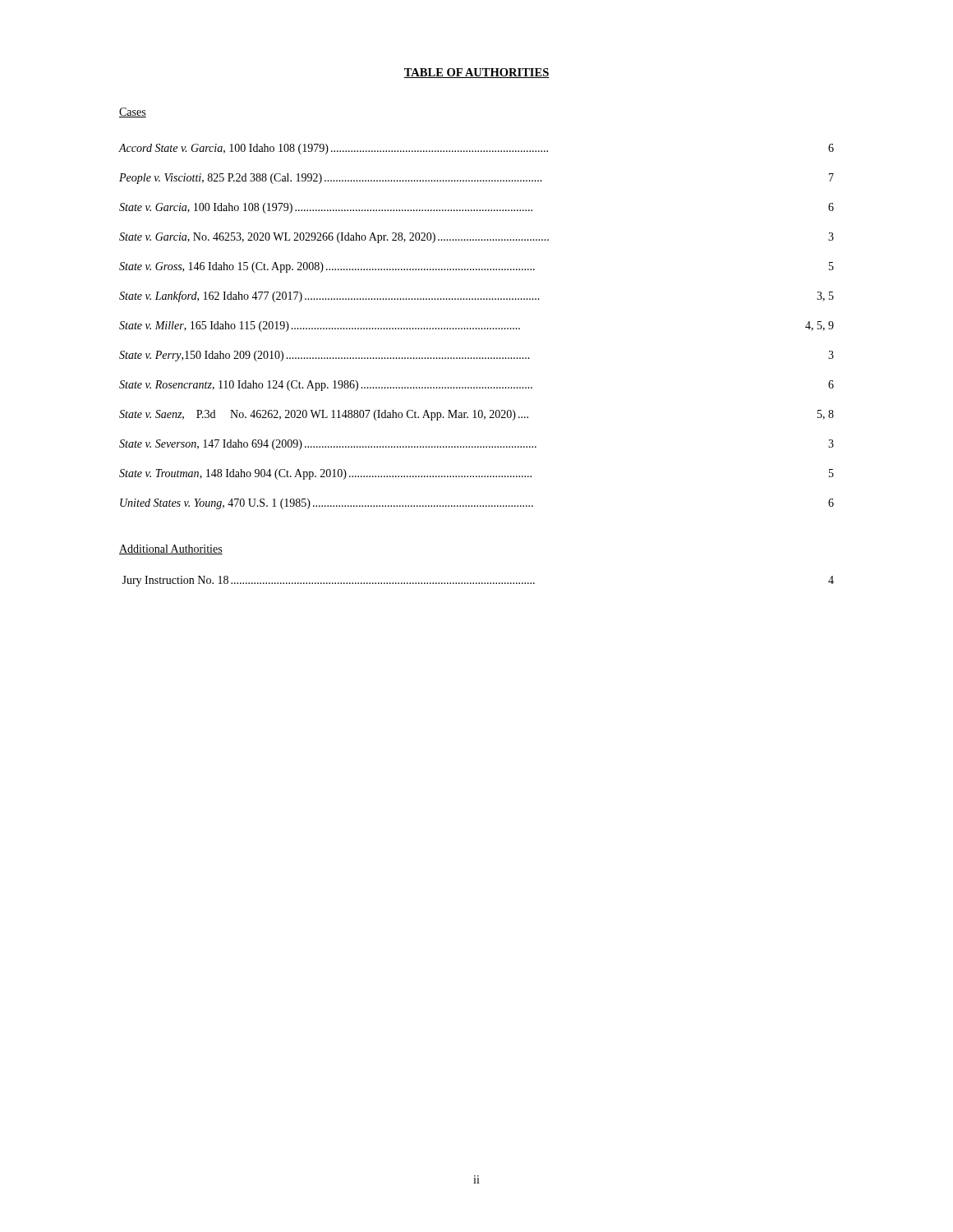This screenshot has height=1232, width=953.
Task: Find the list item containing "State v. Perry,150 Idaho"
Action: point(476,356)
